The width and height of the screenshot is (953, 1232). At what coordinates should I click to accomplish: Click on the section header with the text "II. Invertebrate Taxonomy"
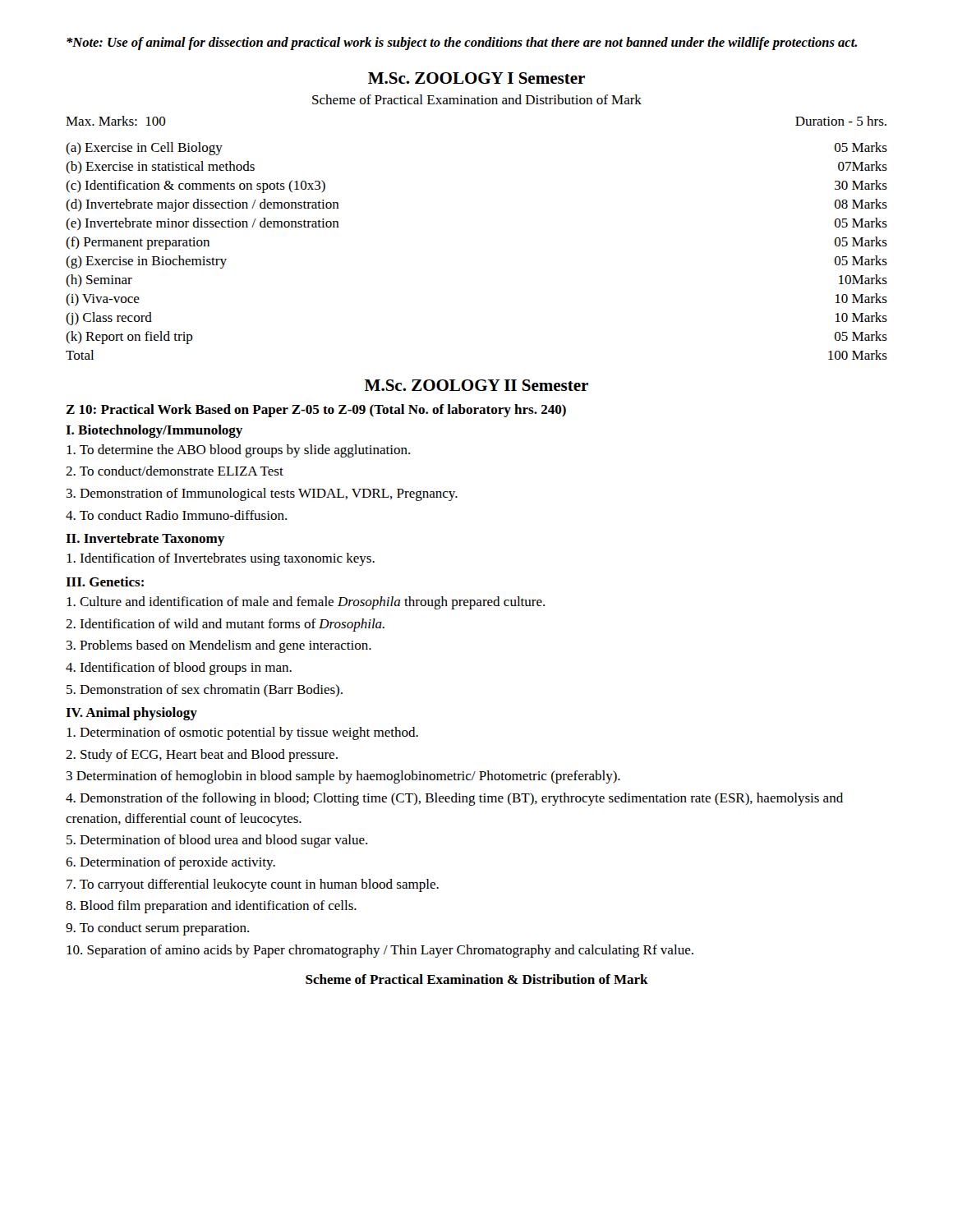[145, 539]
